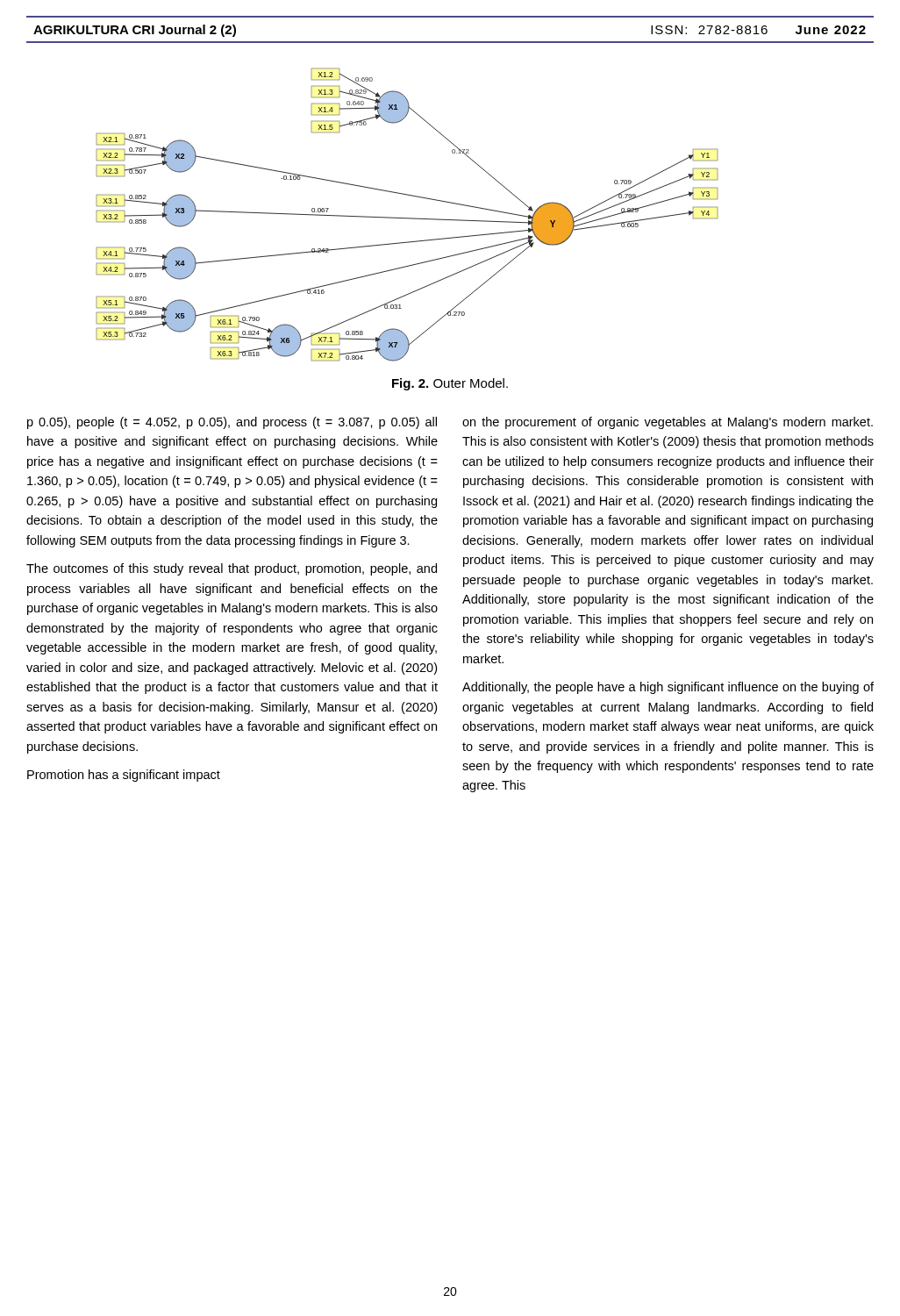
Task: Find the text block starting "The outcomes of this"
Action: point(232,657)
